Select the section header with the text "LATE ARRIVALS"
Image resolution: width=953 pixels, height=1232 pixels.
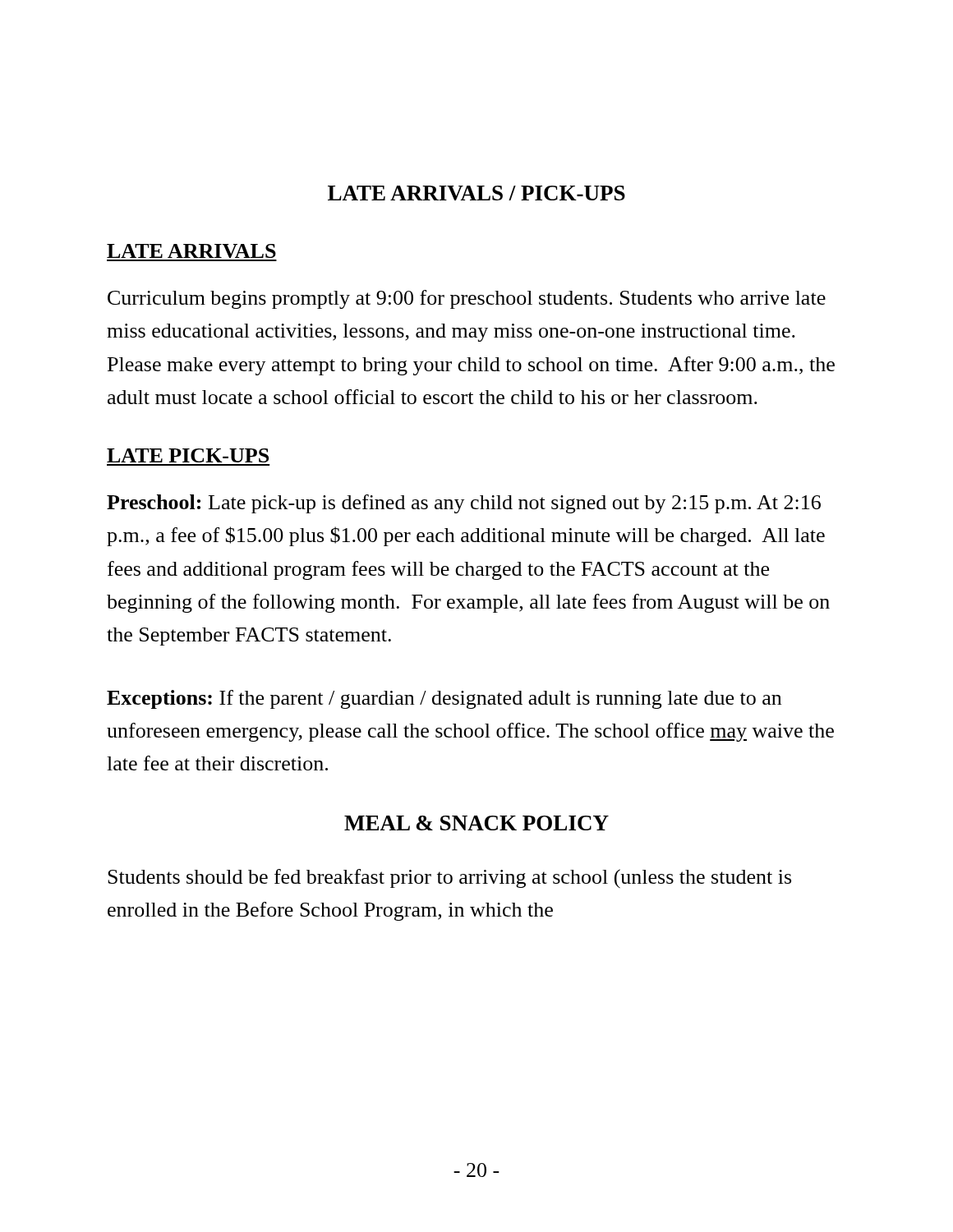pyautogui.click(x=192, y=251)
